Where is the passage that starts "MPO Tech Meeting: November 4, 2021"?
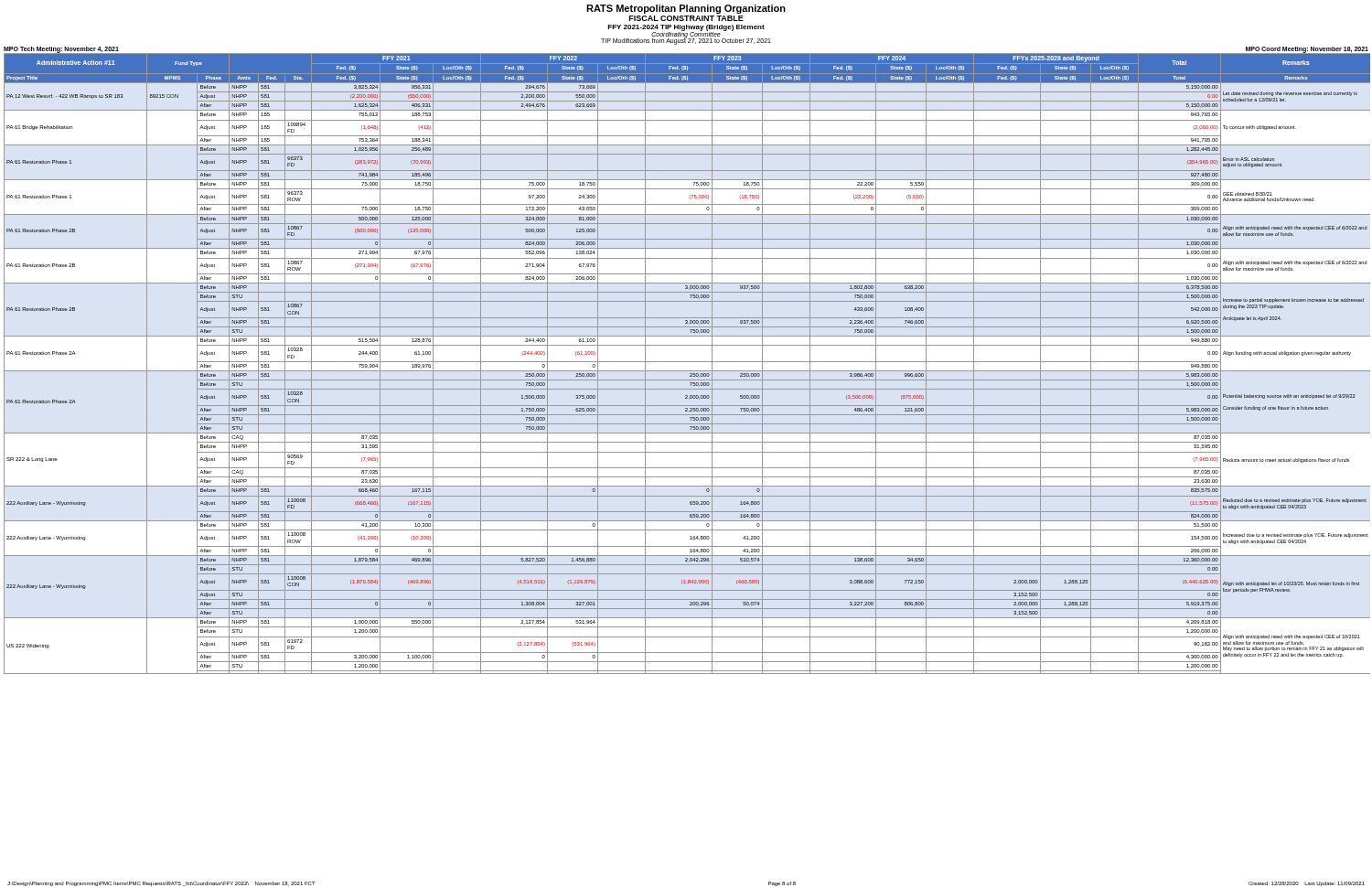The image size is (1372, 888). [x=686, y=49]
